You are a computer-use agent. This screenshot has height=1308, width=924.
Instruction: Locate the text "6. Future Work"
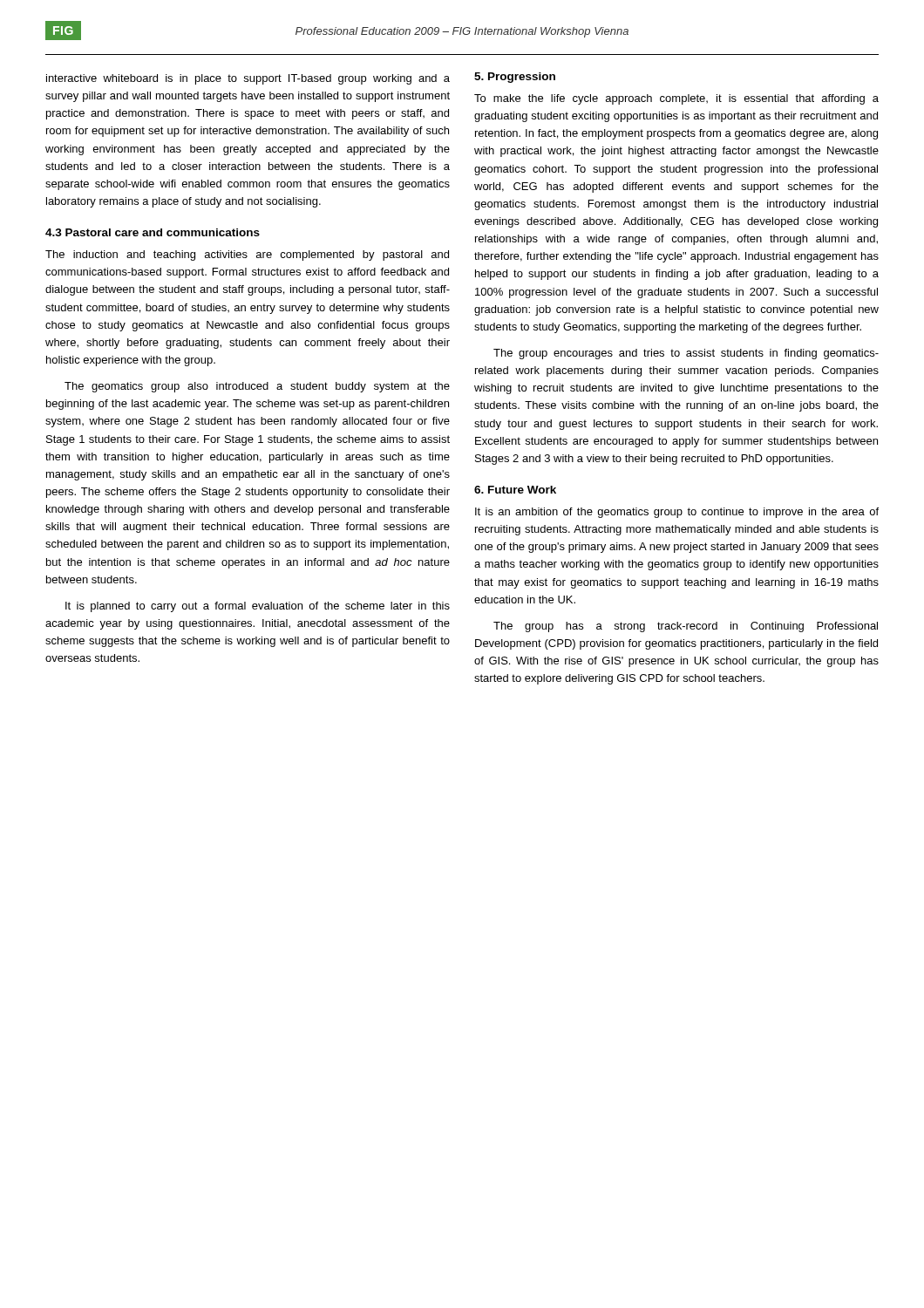coord(515,490)
